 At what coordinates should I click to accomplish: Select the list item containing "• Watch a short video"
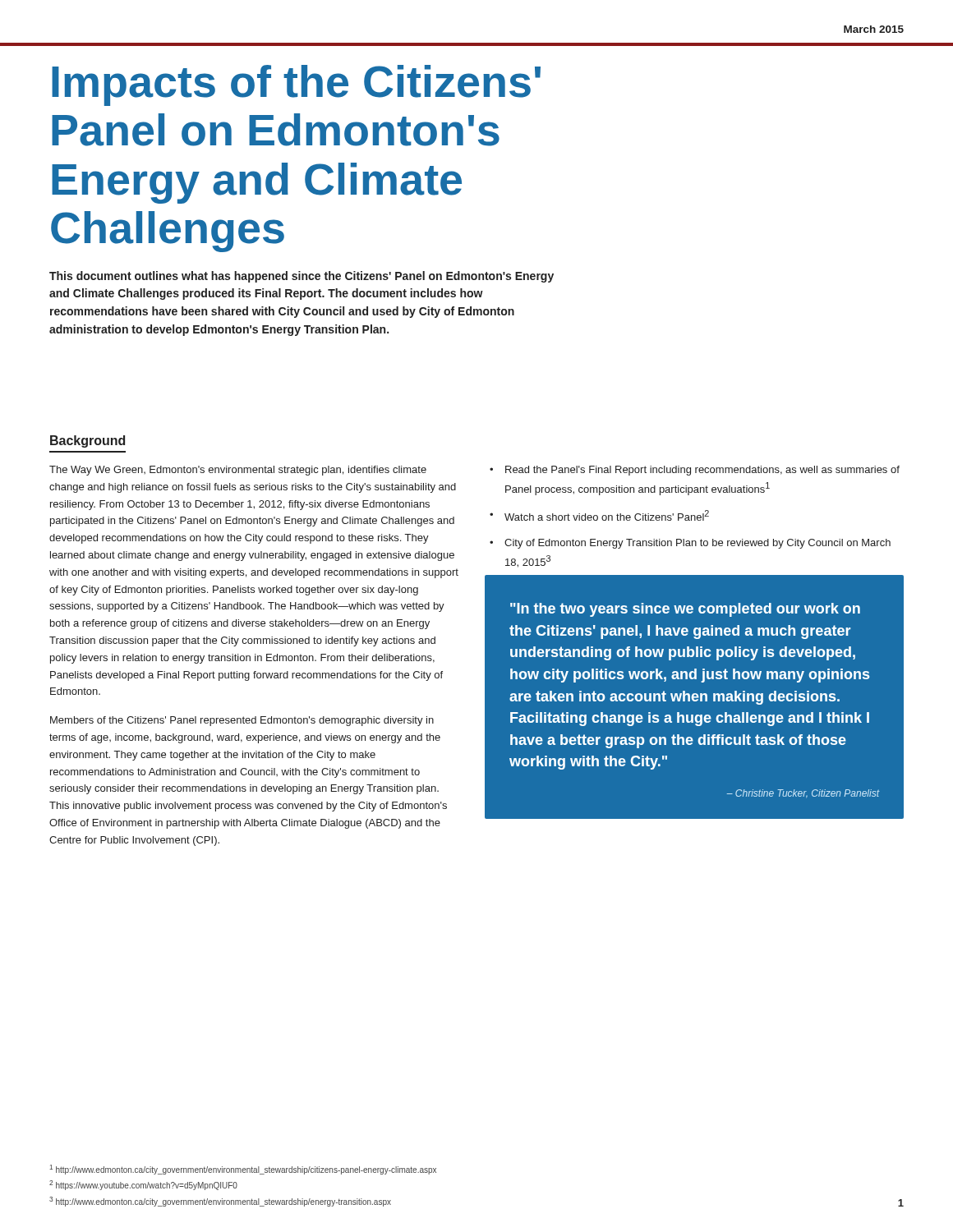[x=599, y=515]
